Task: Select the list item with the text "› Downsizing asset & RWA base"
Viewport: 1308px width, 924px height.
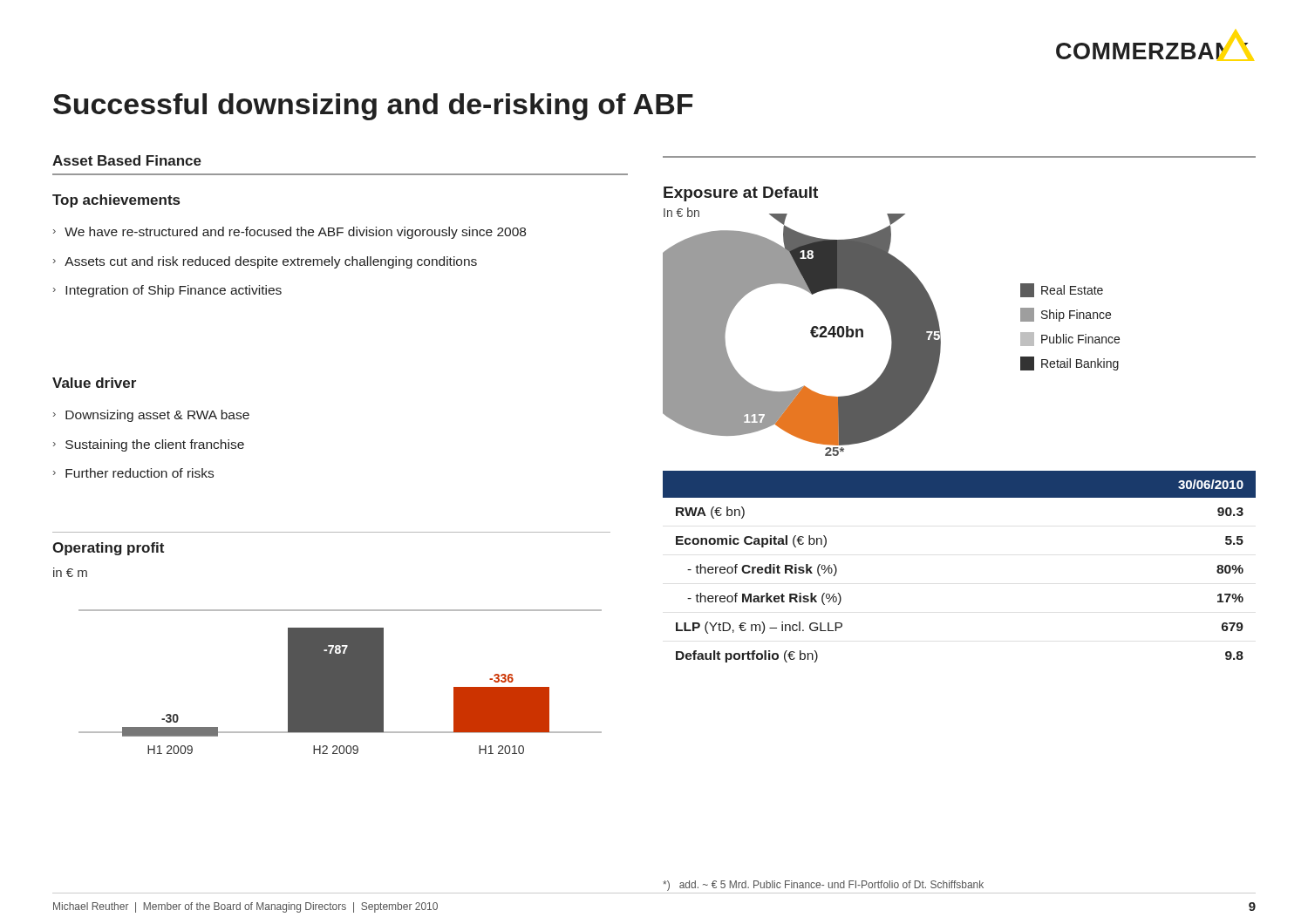Action: tap(151, 415)
